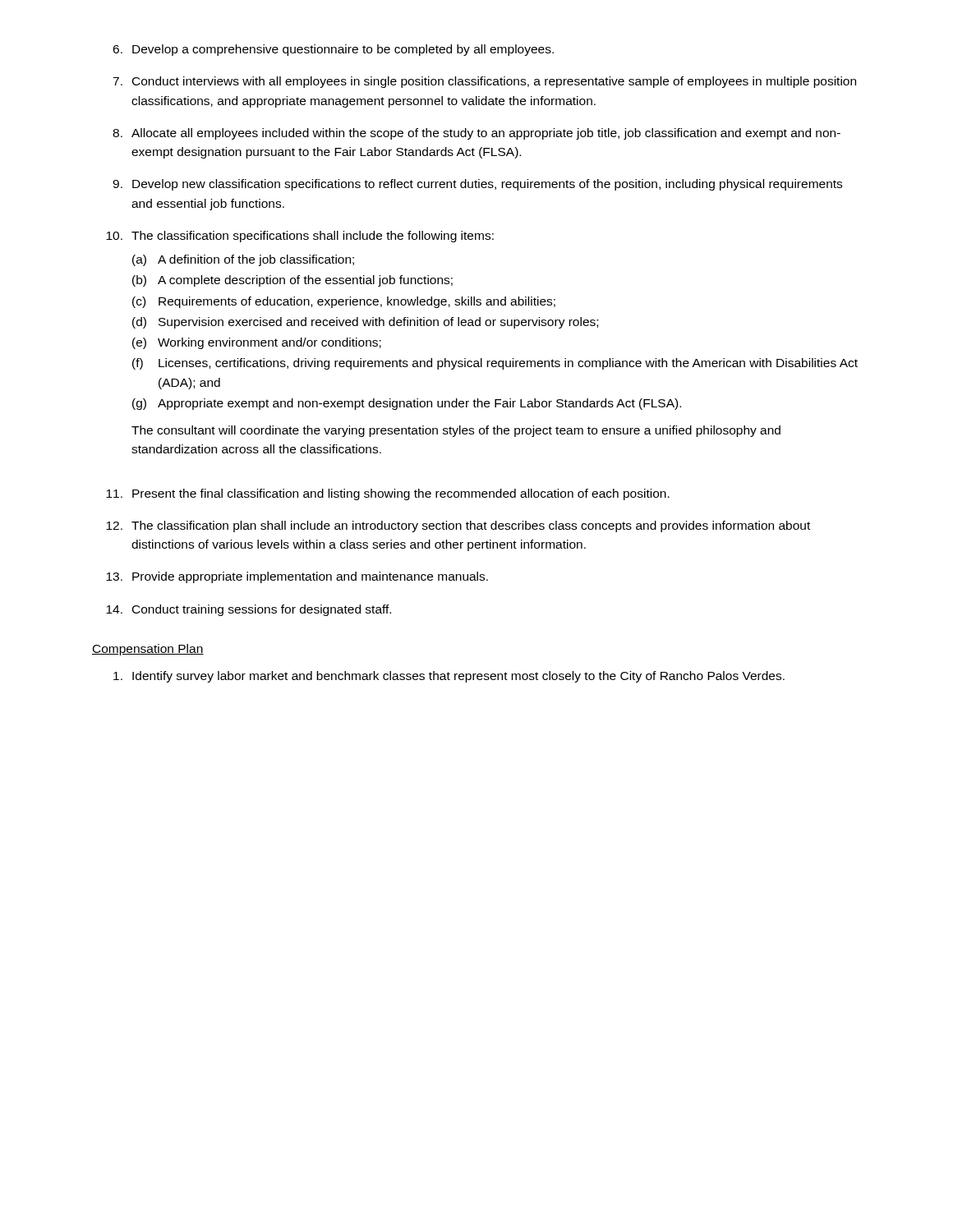This screenshot has height=1232, width=953.
Task: Locate the list item with the text "12. The classification plan shall include an introductory"
Action: click(476, 535)
